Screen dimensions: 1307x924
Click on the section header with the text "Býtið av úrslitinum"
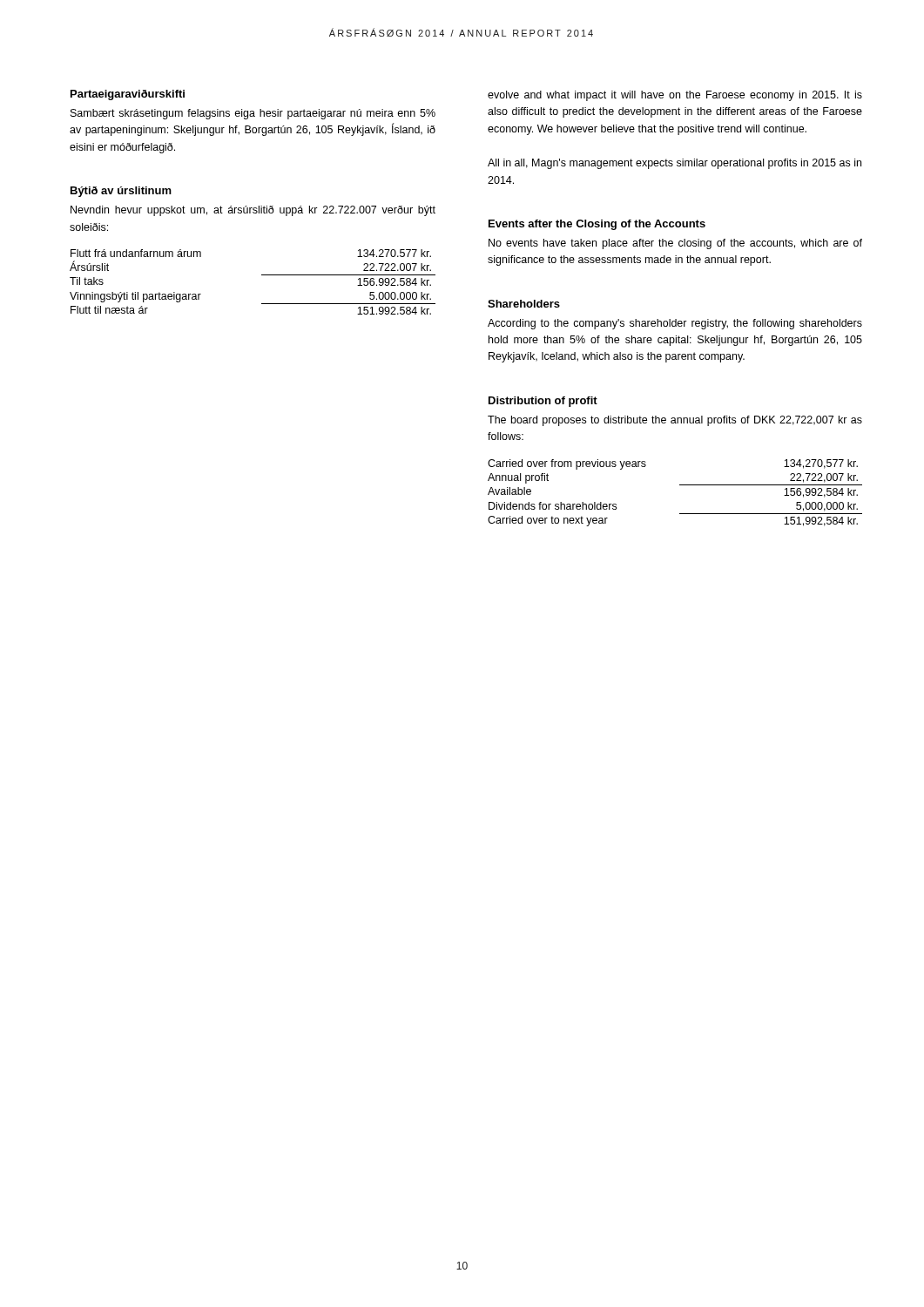click(x=121, y=191)
